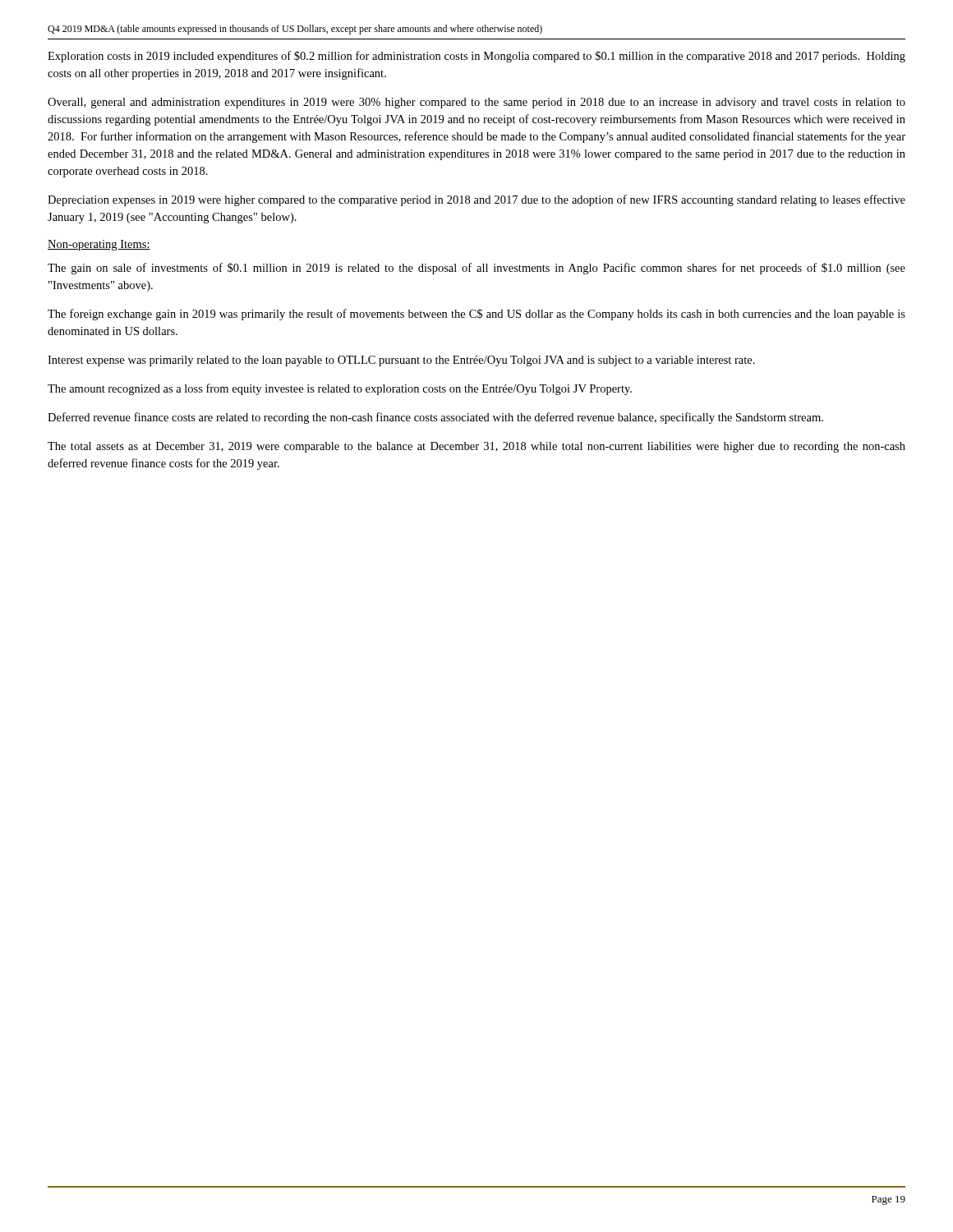Viewport: 953px width, 1232px height.
Task: Find "Non-operating Items:" on this page
Action: [x=99, y=244]
